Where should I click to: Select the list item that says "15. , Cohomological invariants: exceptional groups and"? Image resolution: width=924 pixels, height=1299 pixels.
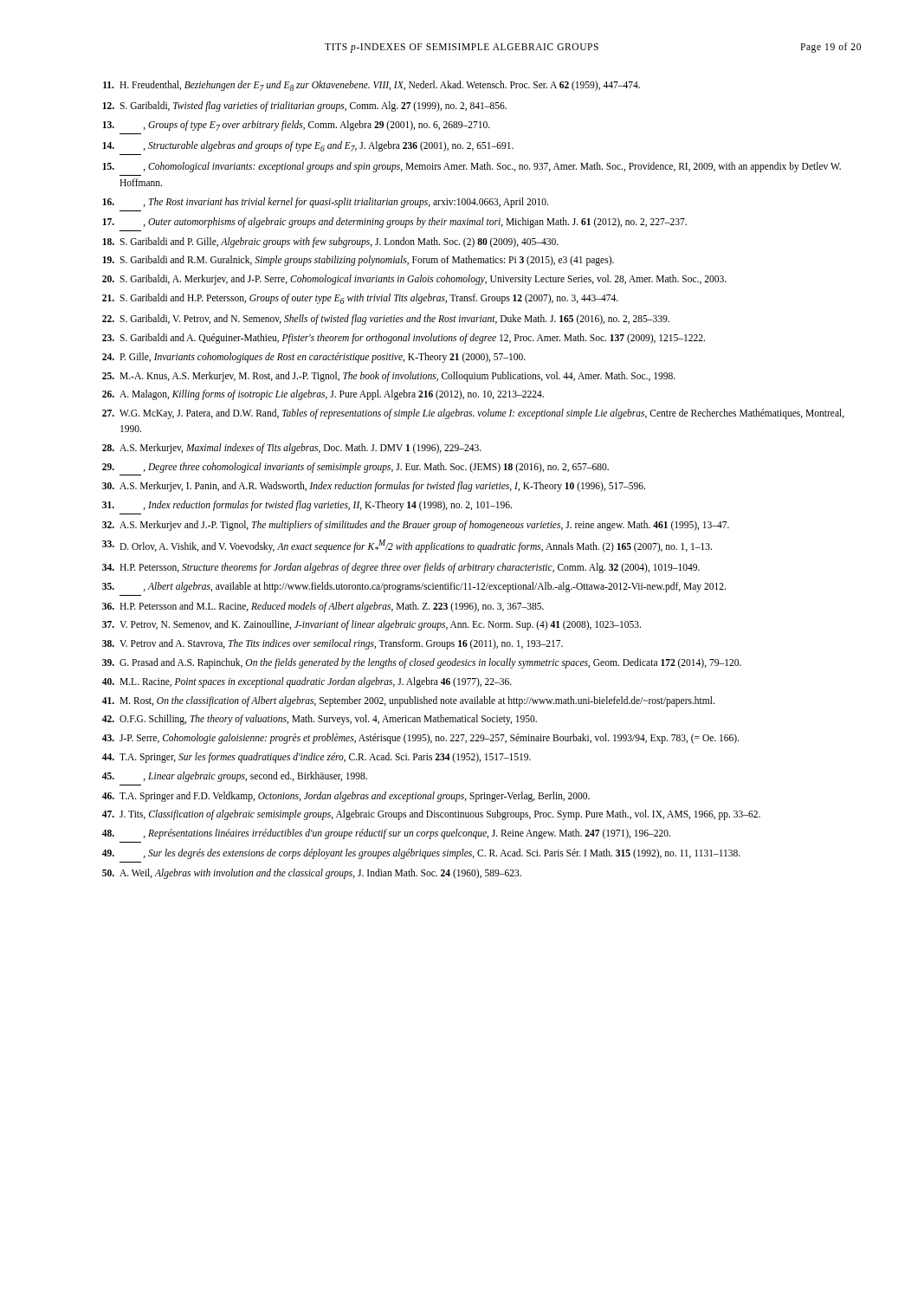click(471, 175)
